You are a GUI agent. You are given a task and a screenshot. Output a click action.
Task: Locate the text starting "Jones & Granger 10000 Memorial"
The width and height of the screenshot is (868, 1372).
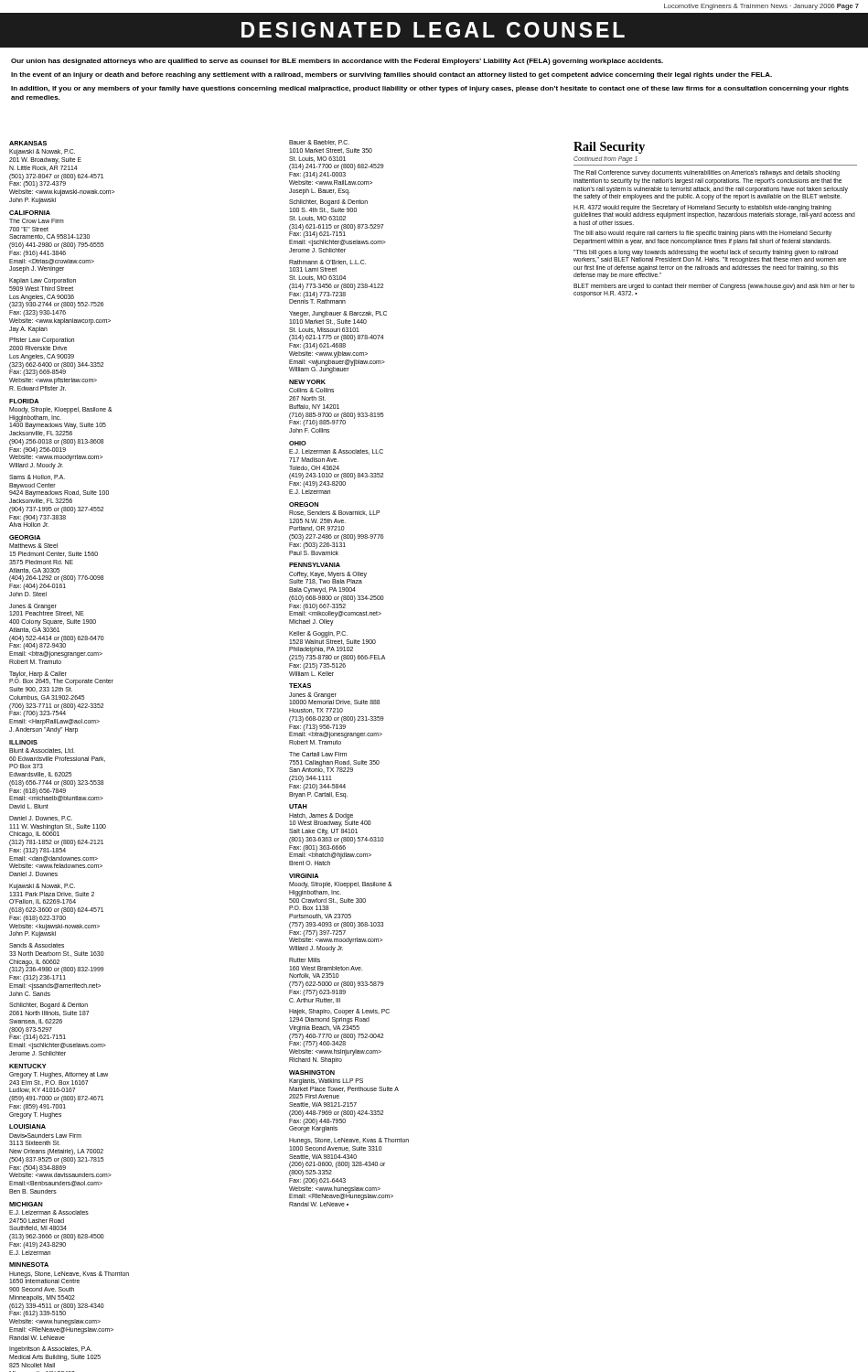point(335,699)
